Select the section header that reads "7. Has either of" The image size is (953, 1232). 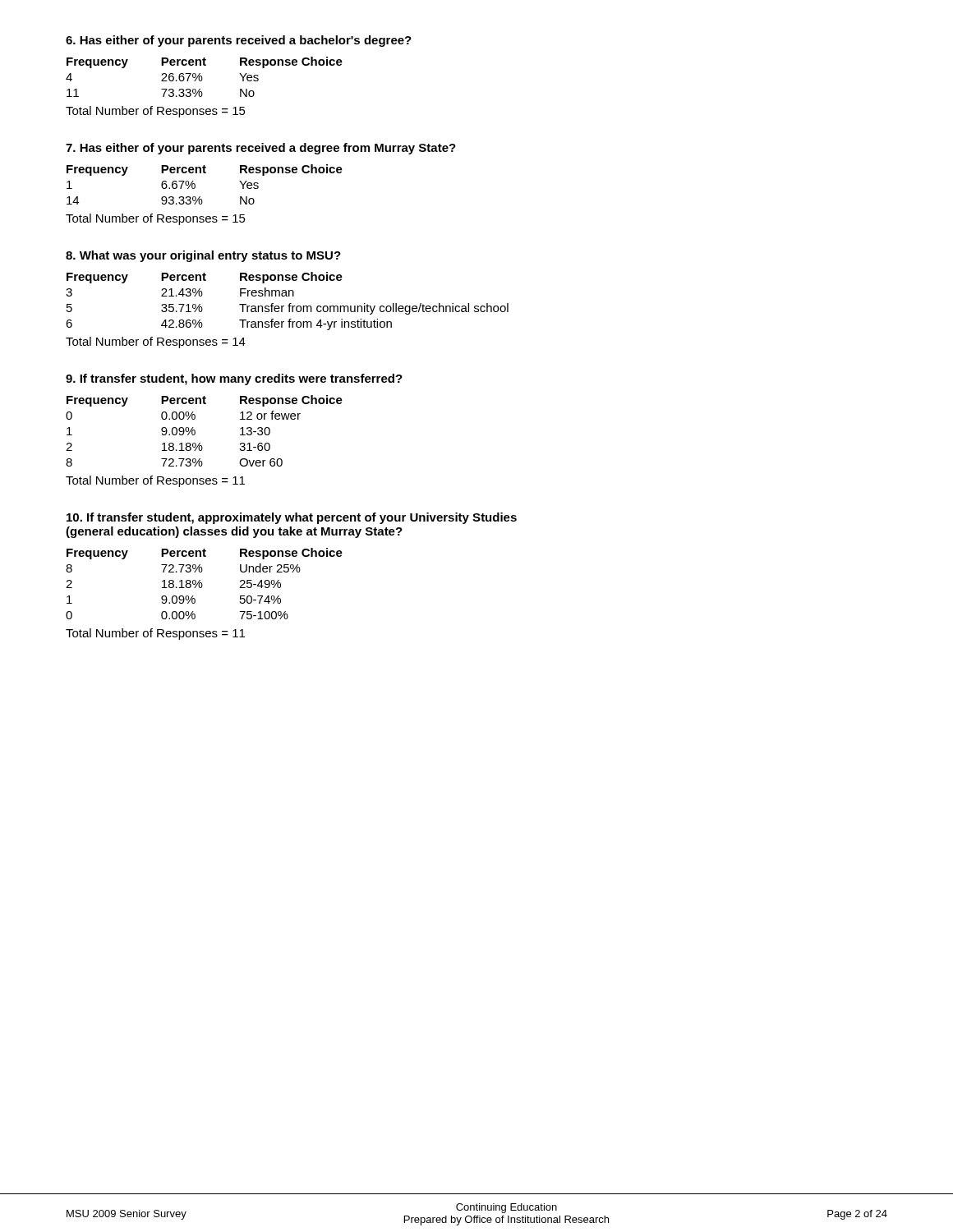pos(261,147)
